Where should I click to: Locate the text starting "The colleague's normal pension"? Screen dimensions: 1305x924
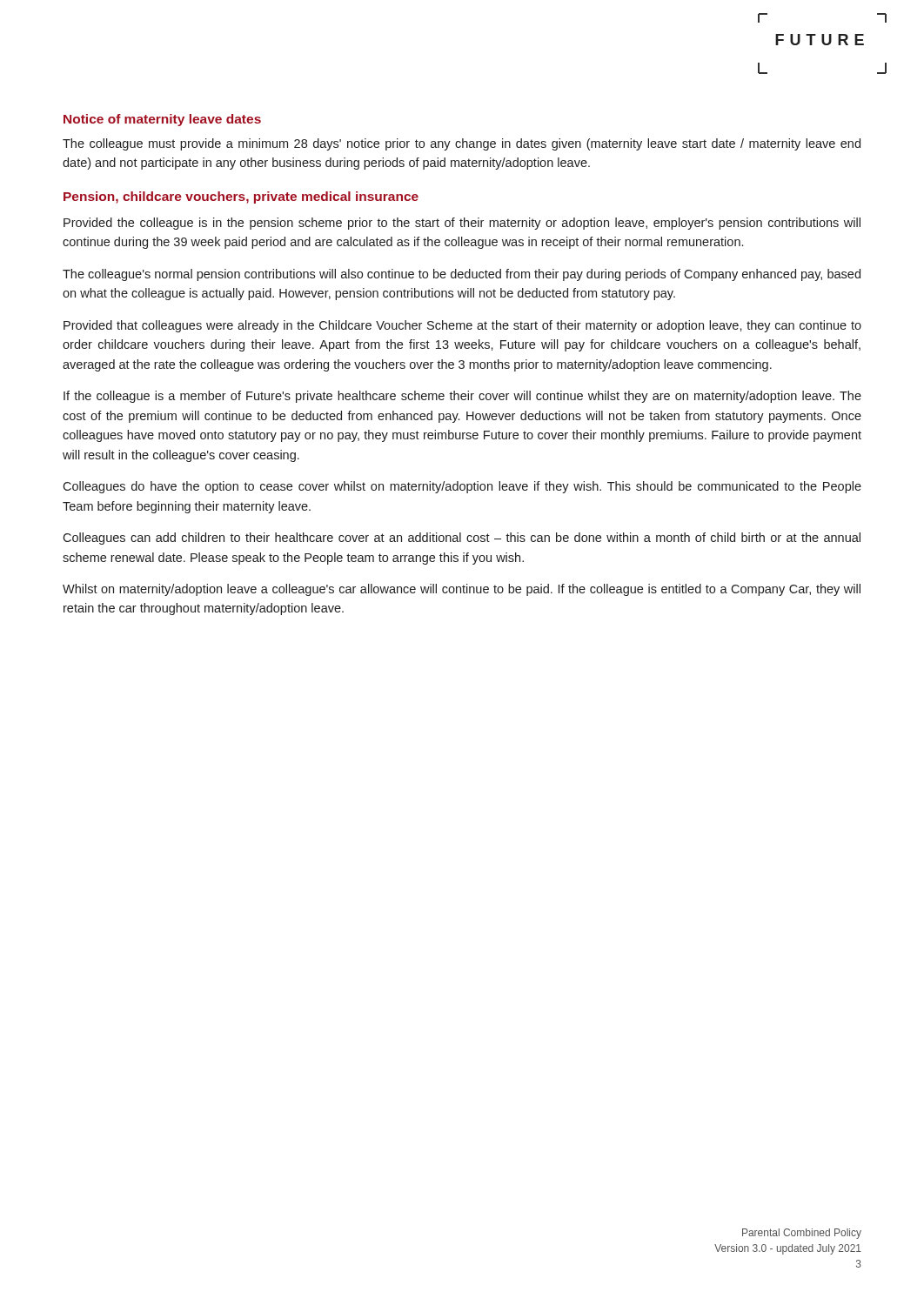[x=462, y=284]
